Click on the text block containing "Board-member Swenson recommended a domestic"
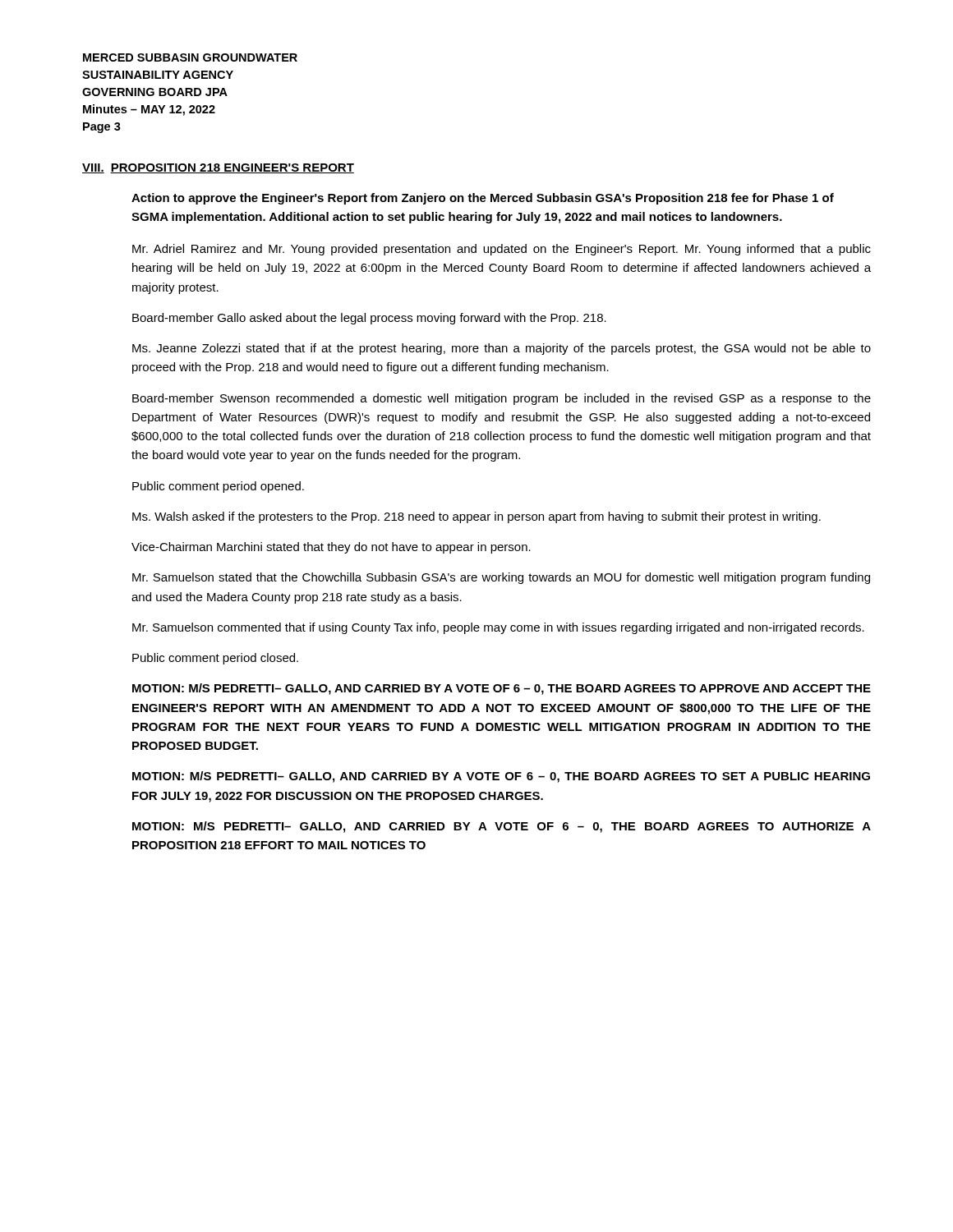 [501, 426]
